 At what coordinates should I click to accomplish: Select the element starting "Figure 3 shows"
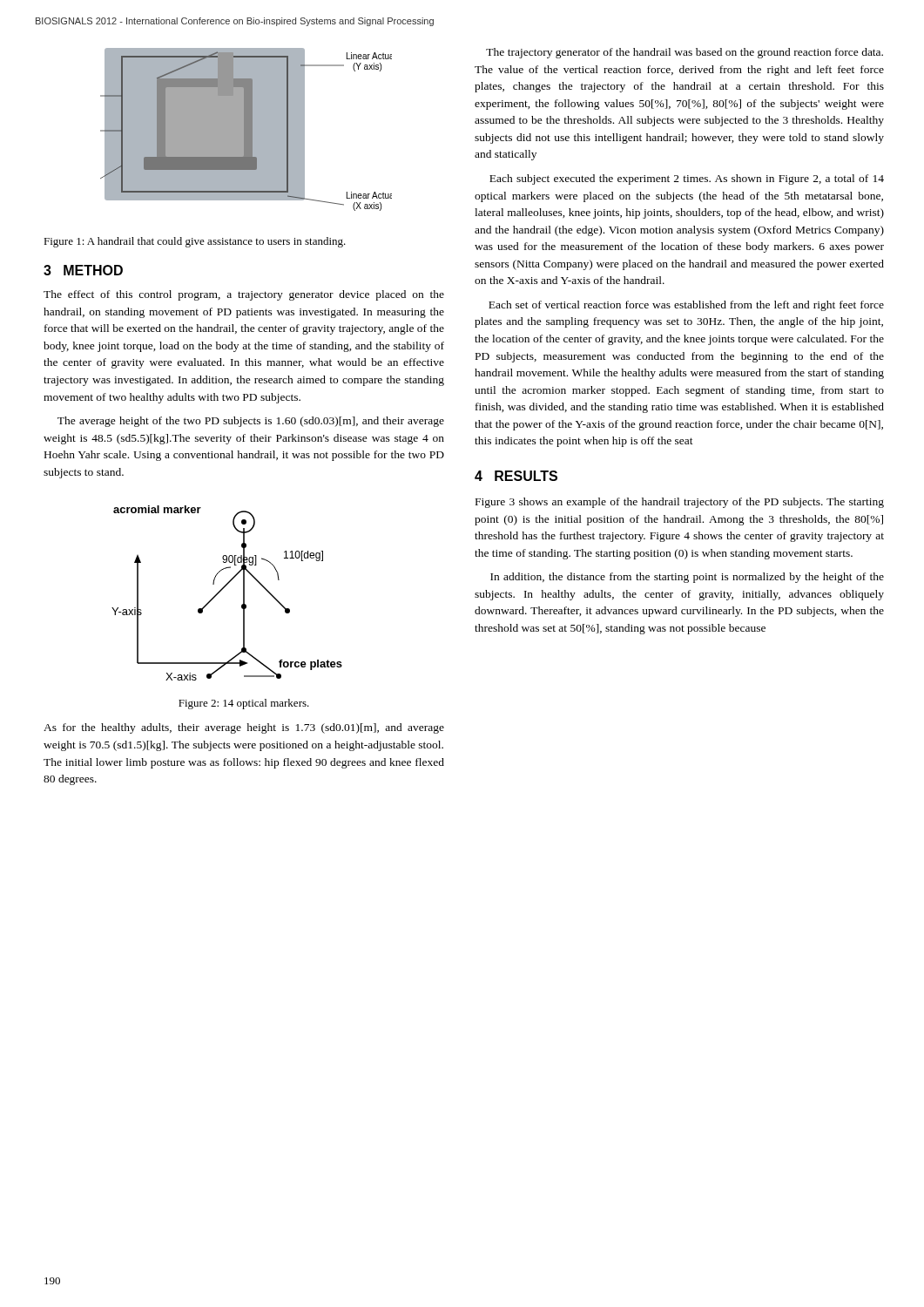[x=679, y=527]
